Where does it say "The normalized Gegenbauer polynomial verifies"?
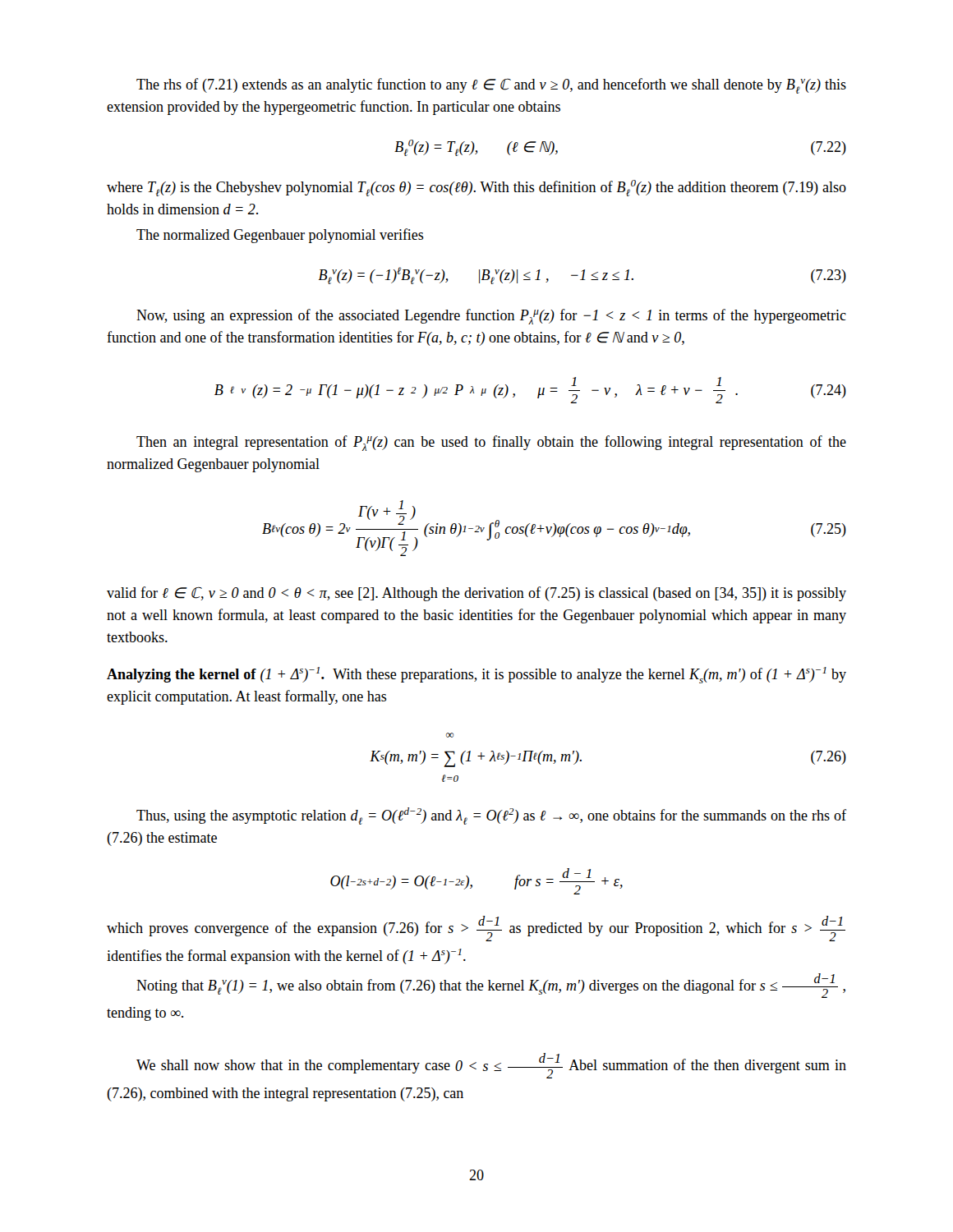This screenshot has height=1232, width=953. coord(280,235)
